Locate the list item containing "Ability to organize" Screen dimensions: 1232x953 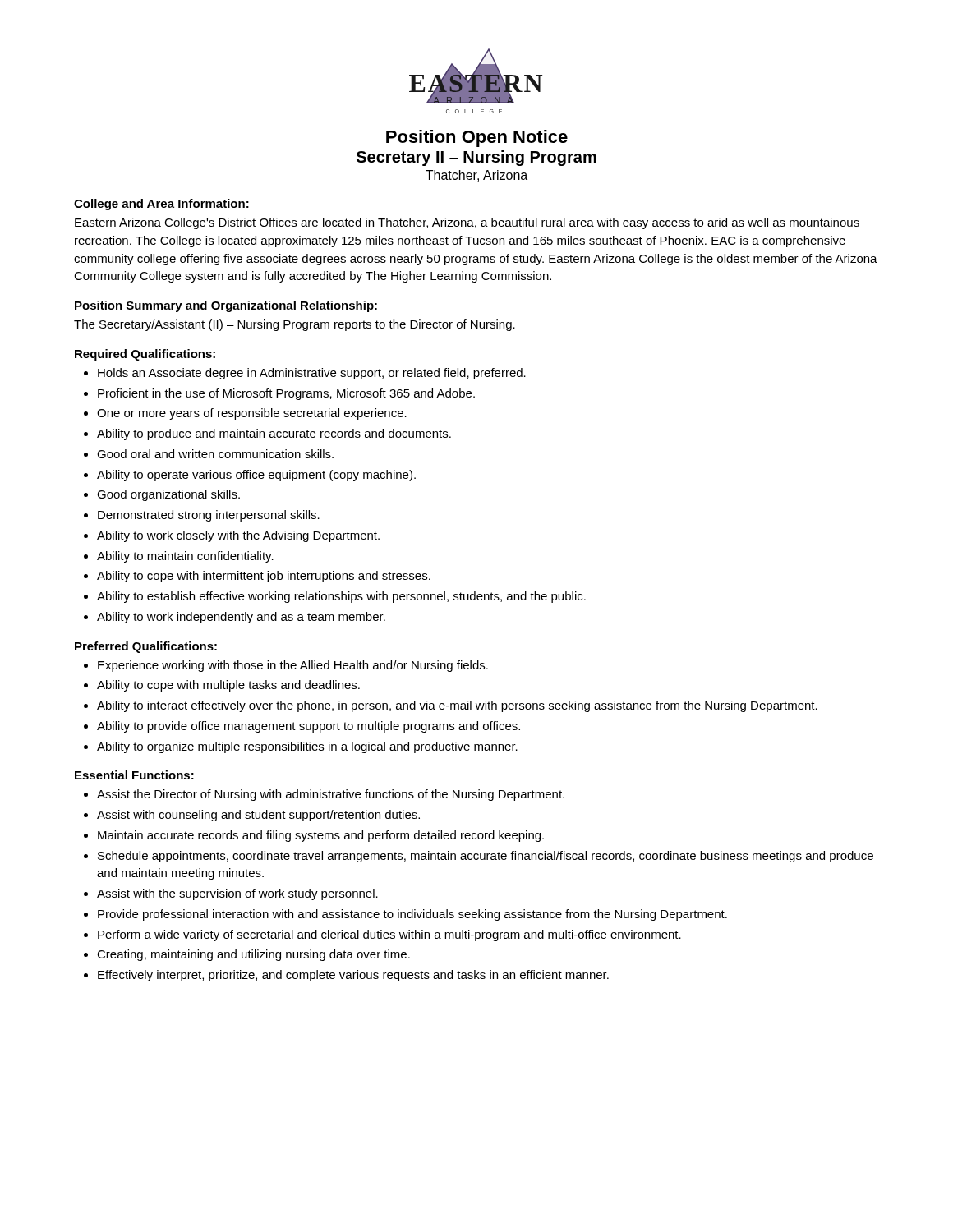coord(308,746)
